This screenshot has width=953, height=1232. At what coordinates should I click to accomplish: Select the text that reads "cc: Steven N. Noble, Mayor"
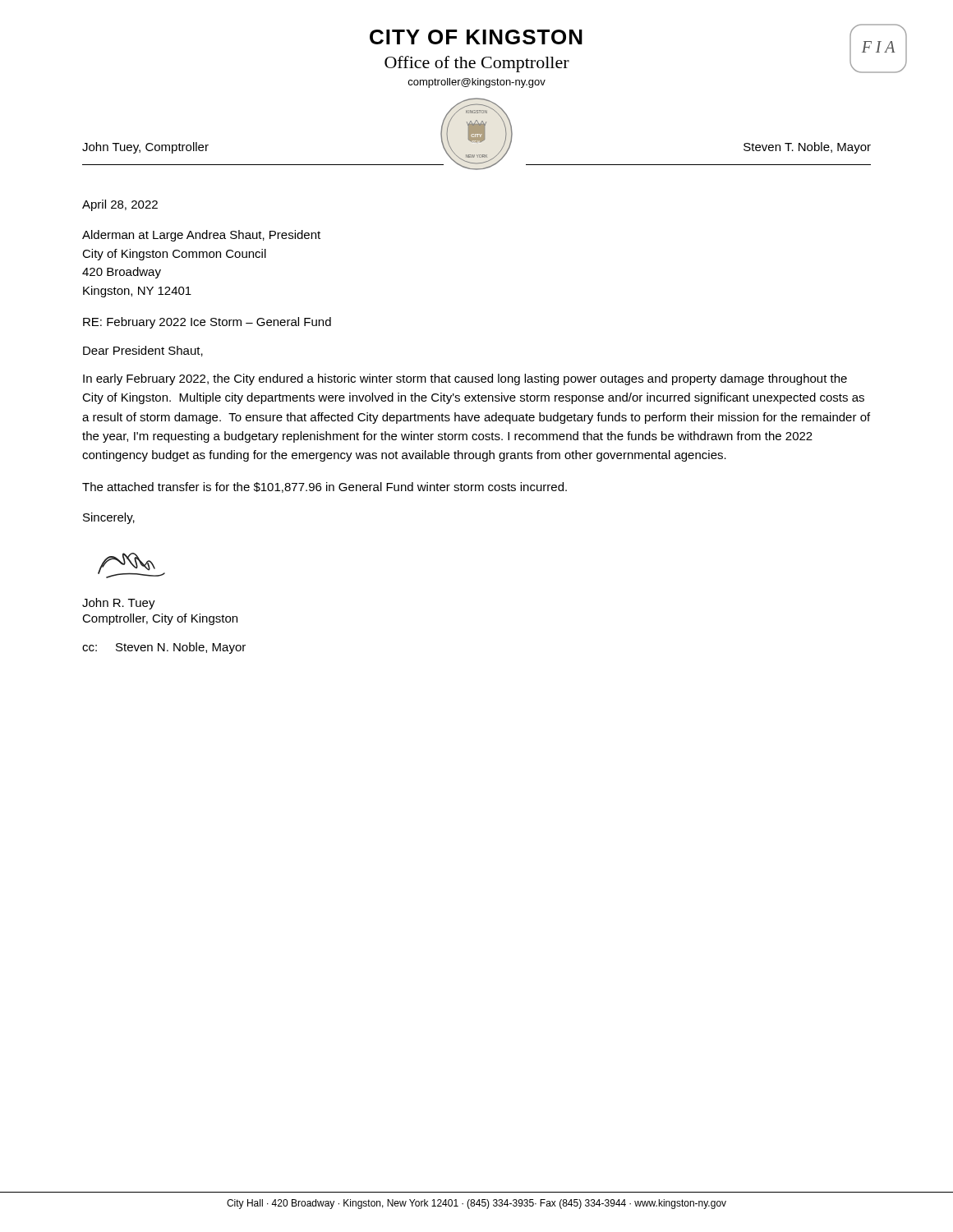(x=164, y=646)
